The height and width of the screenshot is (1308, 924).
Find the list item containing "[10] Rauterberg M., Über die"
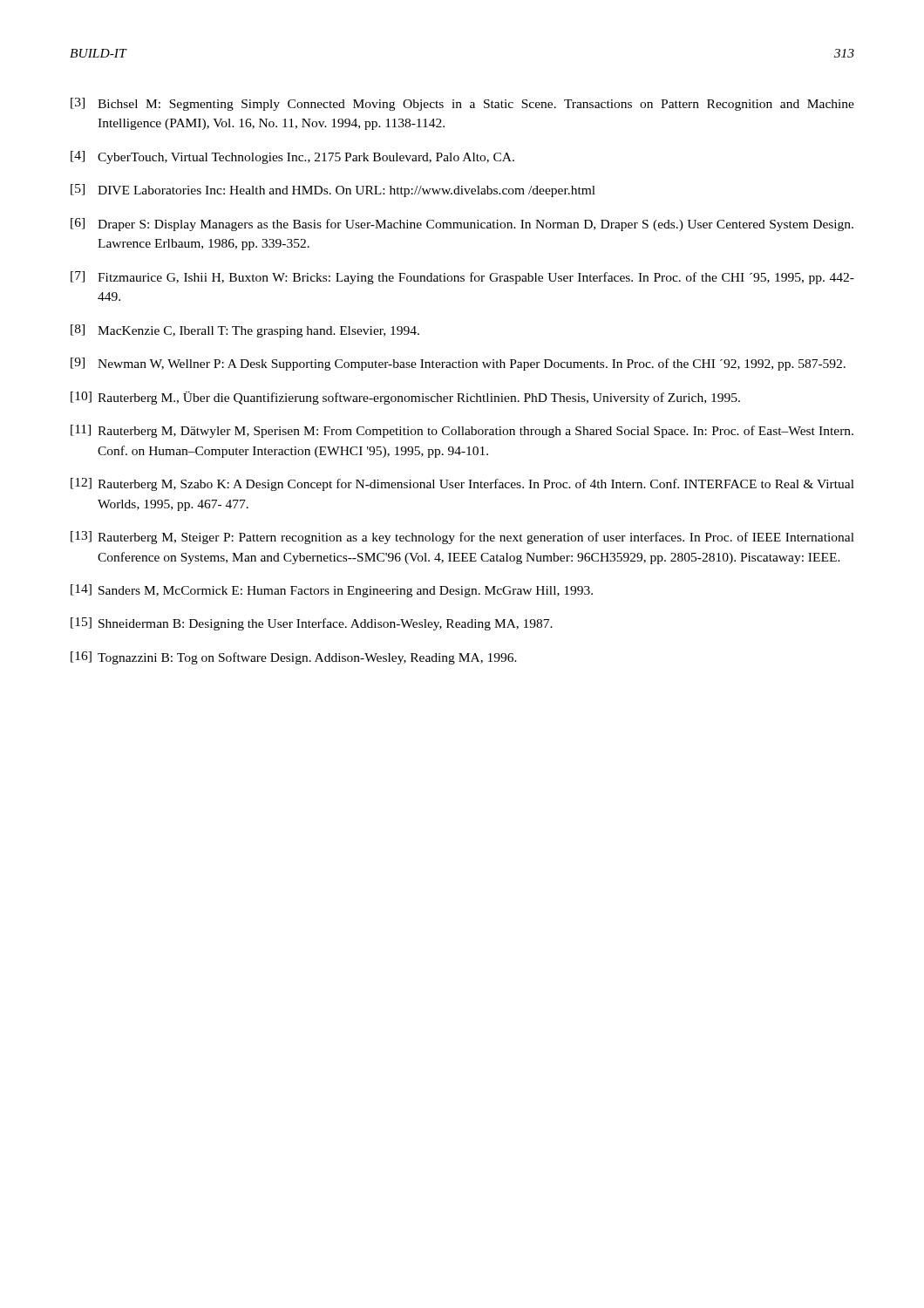coord(462,398)
